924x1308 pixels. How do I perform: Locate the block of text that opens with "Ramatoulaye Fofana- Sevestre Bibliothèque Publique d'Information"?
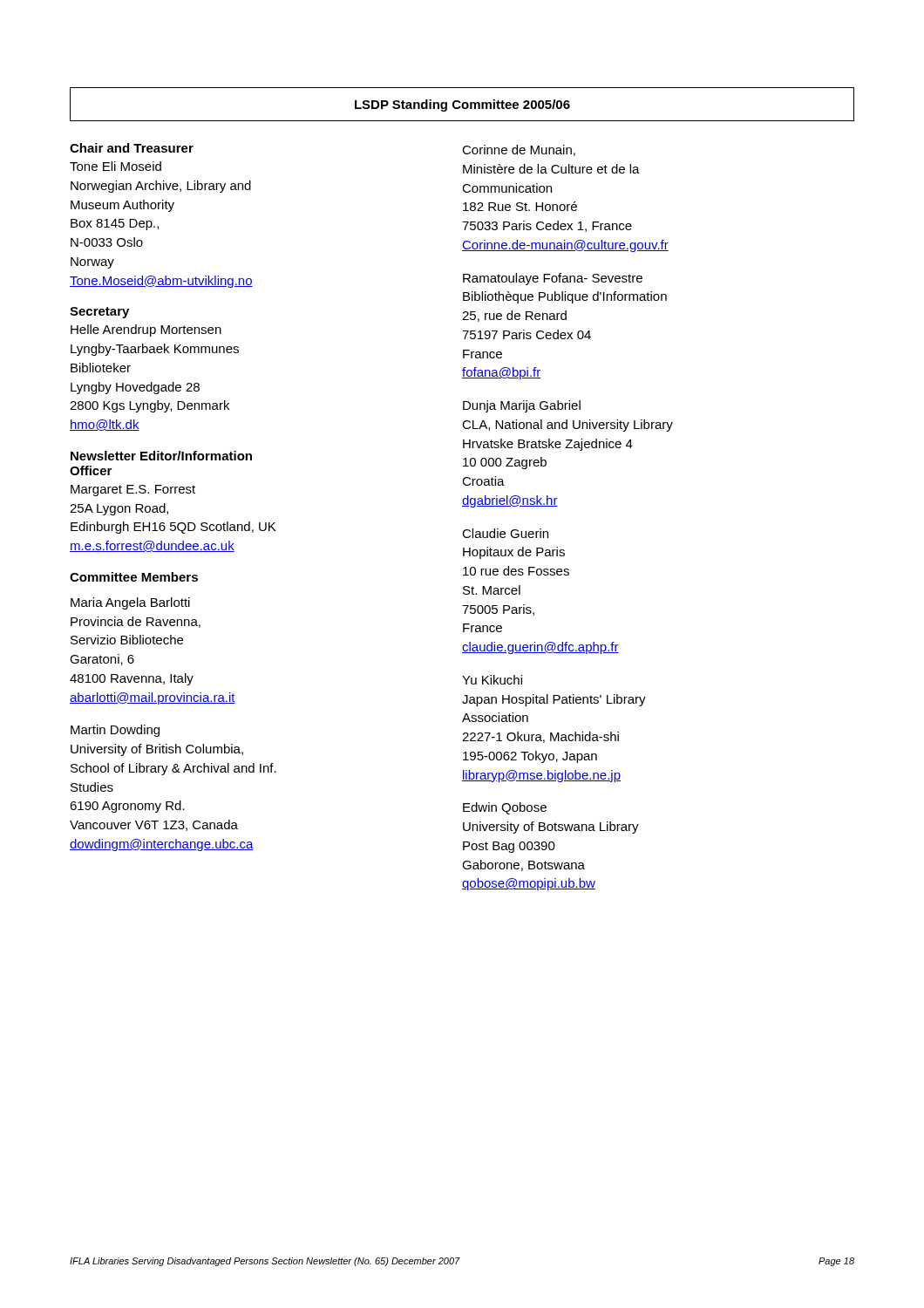(553, 279)
